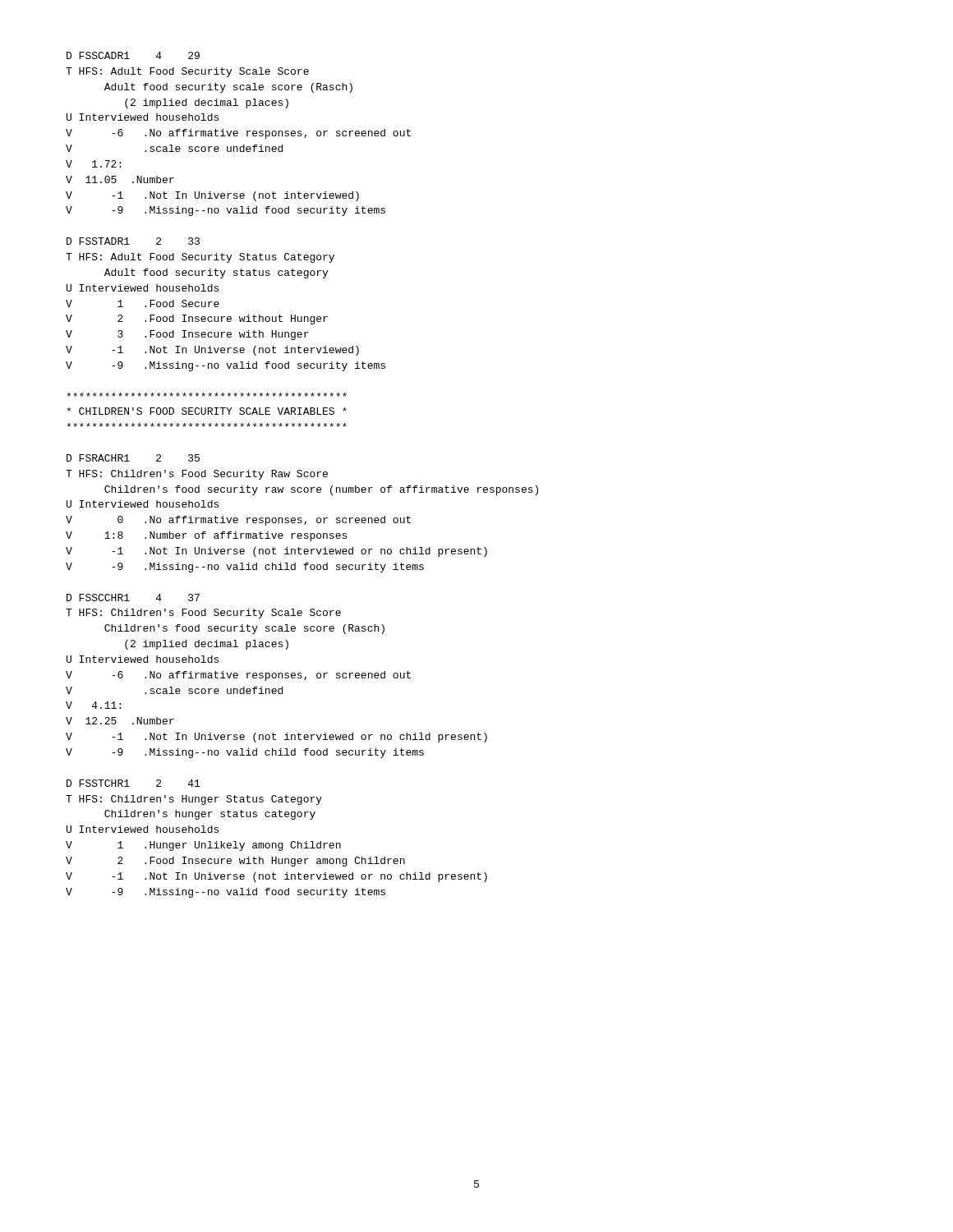Navigate to the text starting "D FSSCADR1 4 29 T HFS:"
The height and width of the screenshot is (1232, 953).
pos(302,475)
